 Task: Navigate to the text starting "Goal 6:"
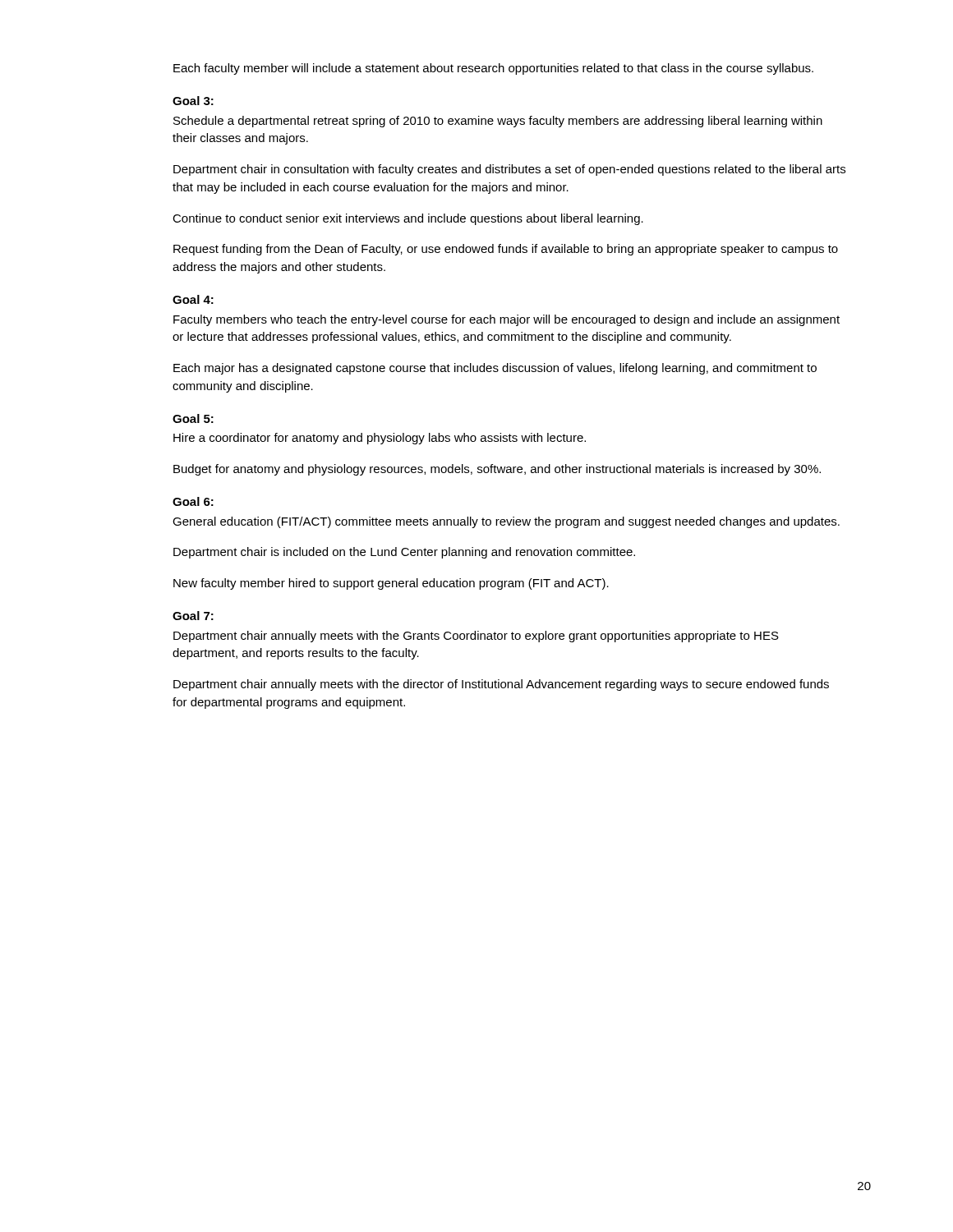pyautogui.click(x=193, y=501)
